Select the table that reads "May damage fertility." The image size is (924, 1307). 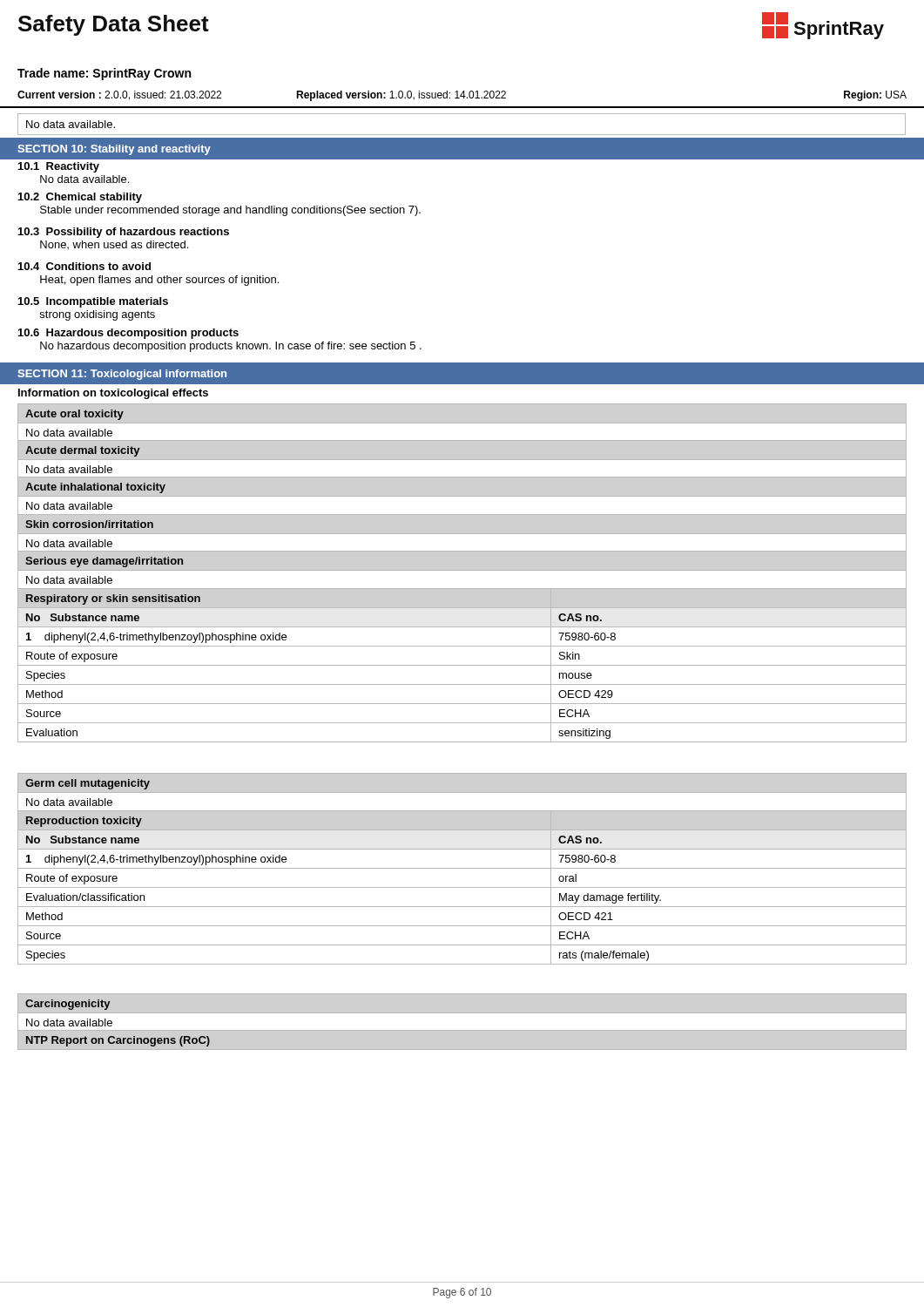462,887
